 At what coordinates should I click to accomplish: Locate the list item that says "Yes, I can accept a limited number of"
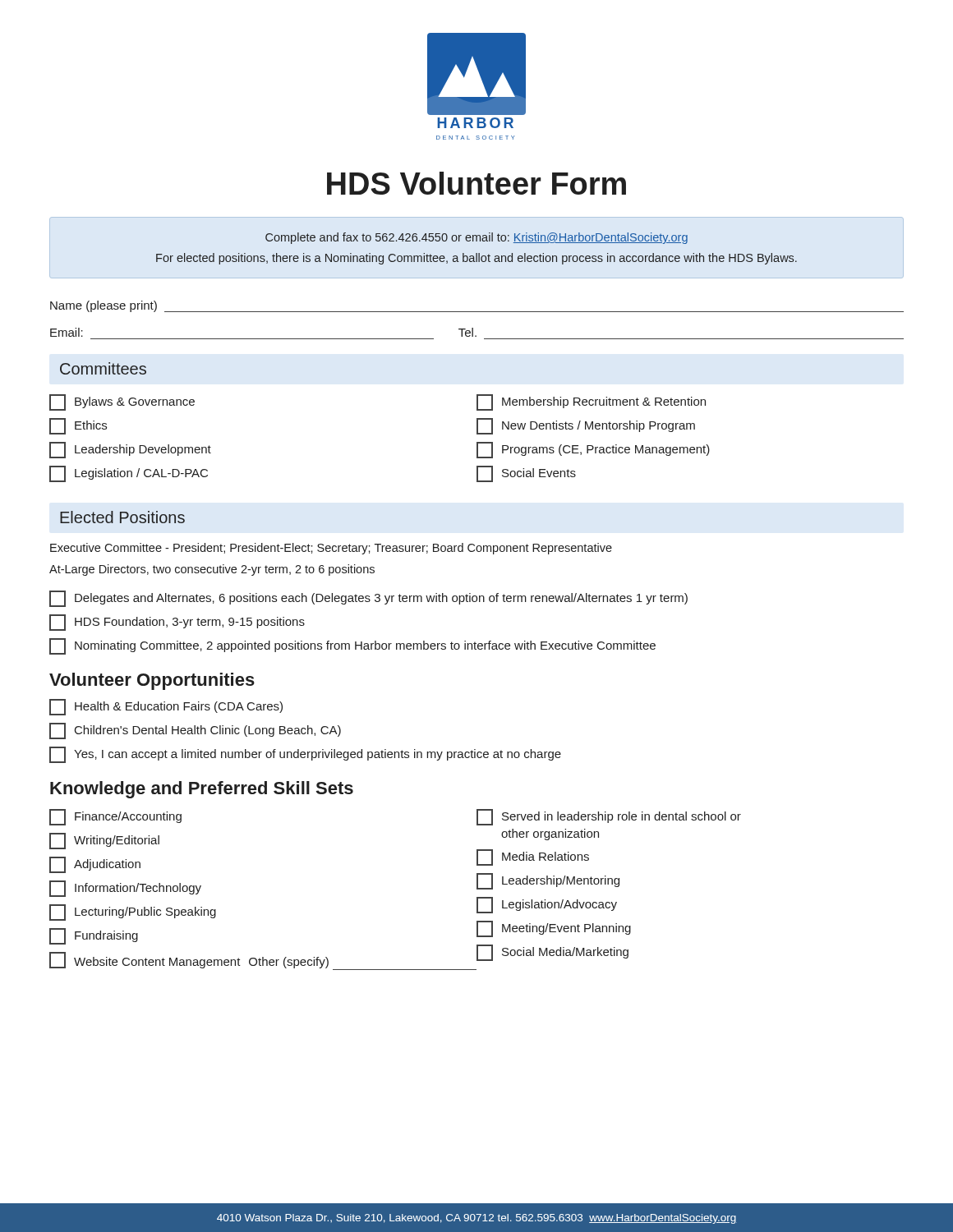pyautogui.click(x=305, y=754)
